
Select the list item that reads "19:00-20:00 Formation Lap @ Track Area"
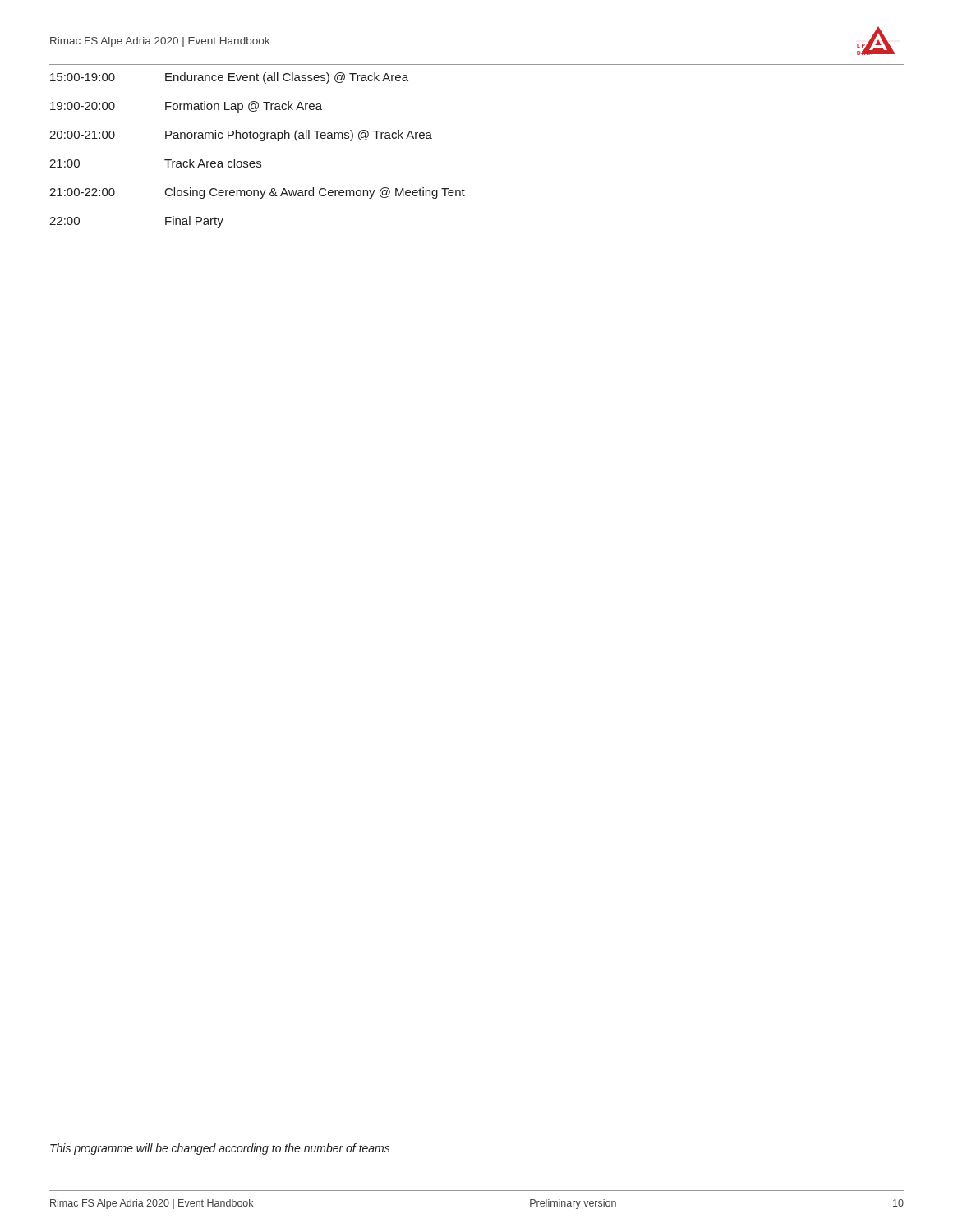(x=186, y=106)
